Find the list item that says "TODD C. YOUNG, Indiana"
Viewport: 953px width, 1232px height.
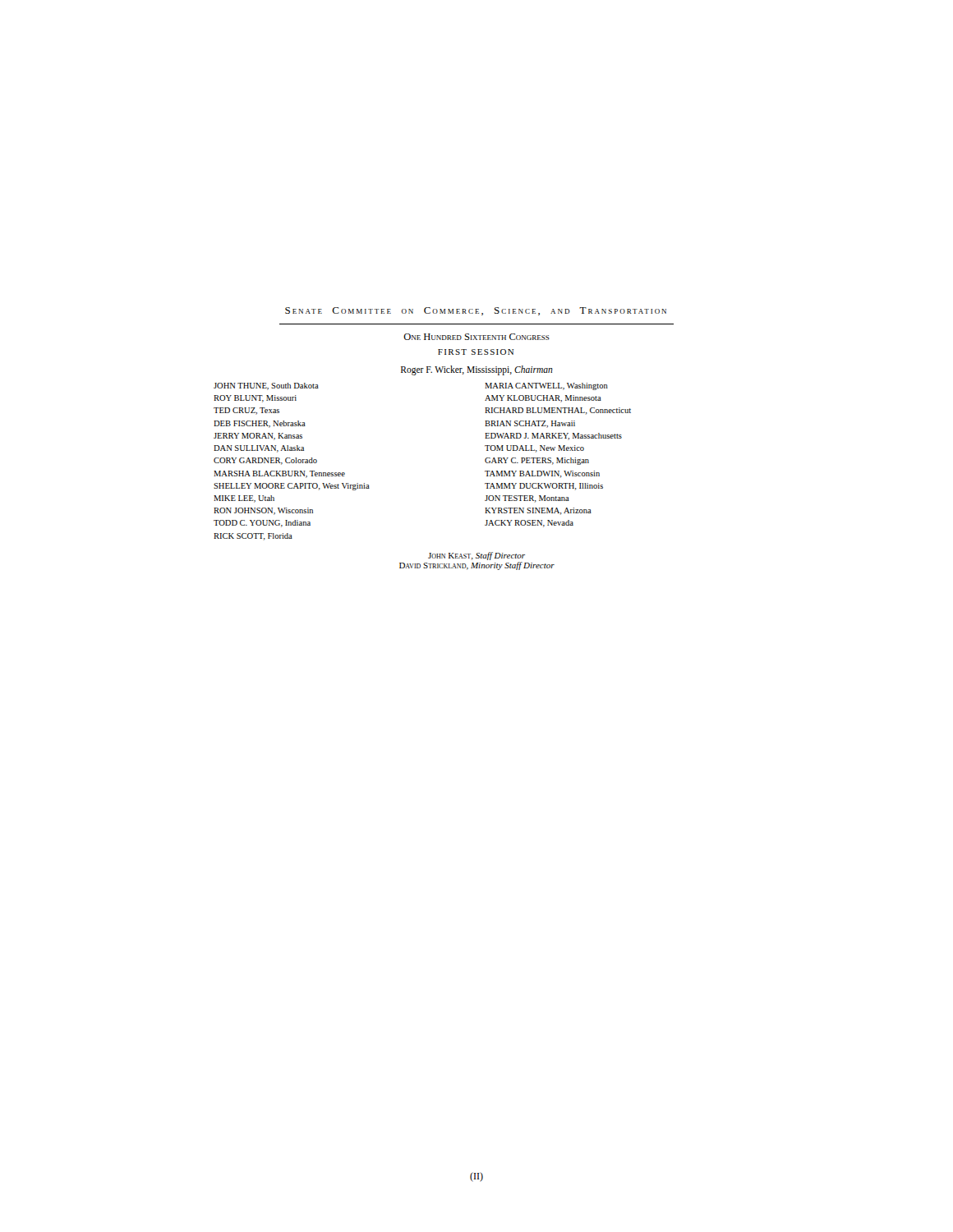262,523
